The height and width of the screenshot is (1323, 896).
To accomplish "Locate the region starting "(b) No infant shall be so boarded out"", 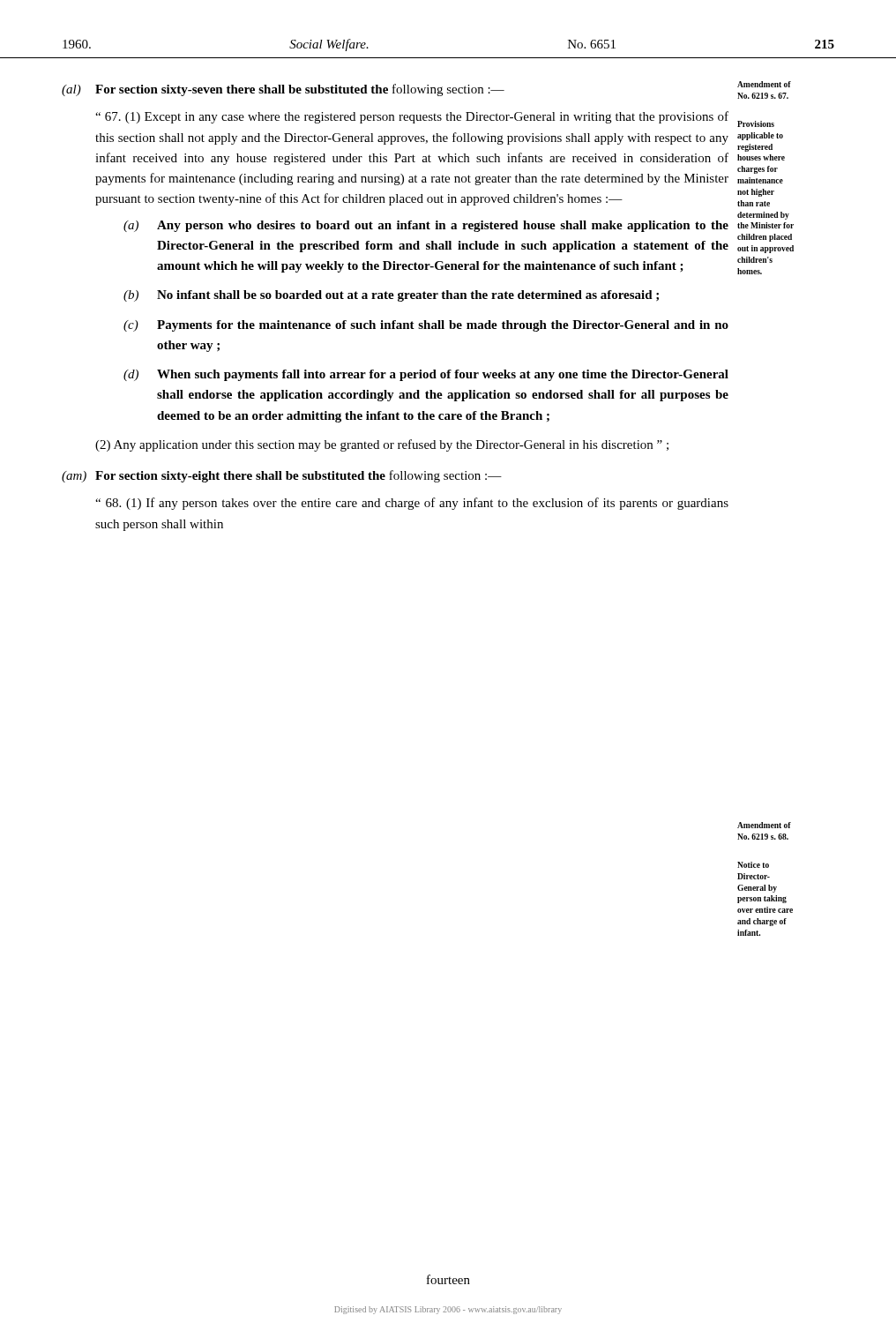I will point(426,295).
